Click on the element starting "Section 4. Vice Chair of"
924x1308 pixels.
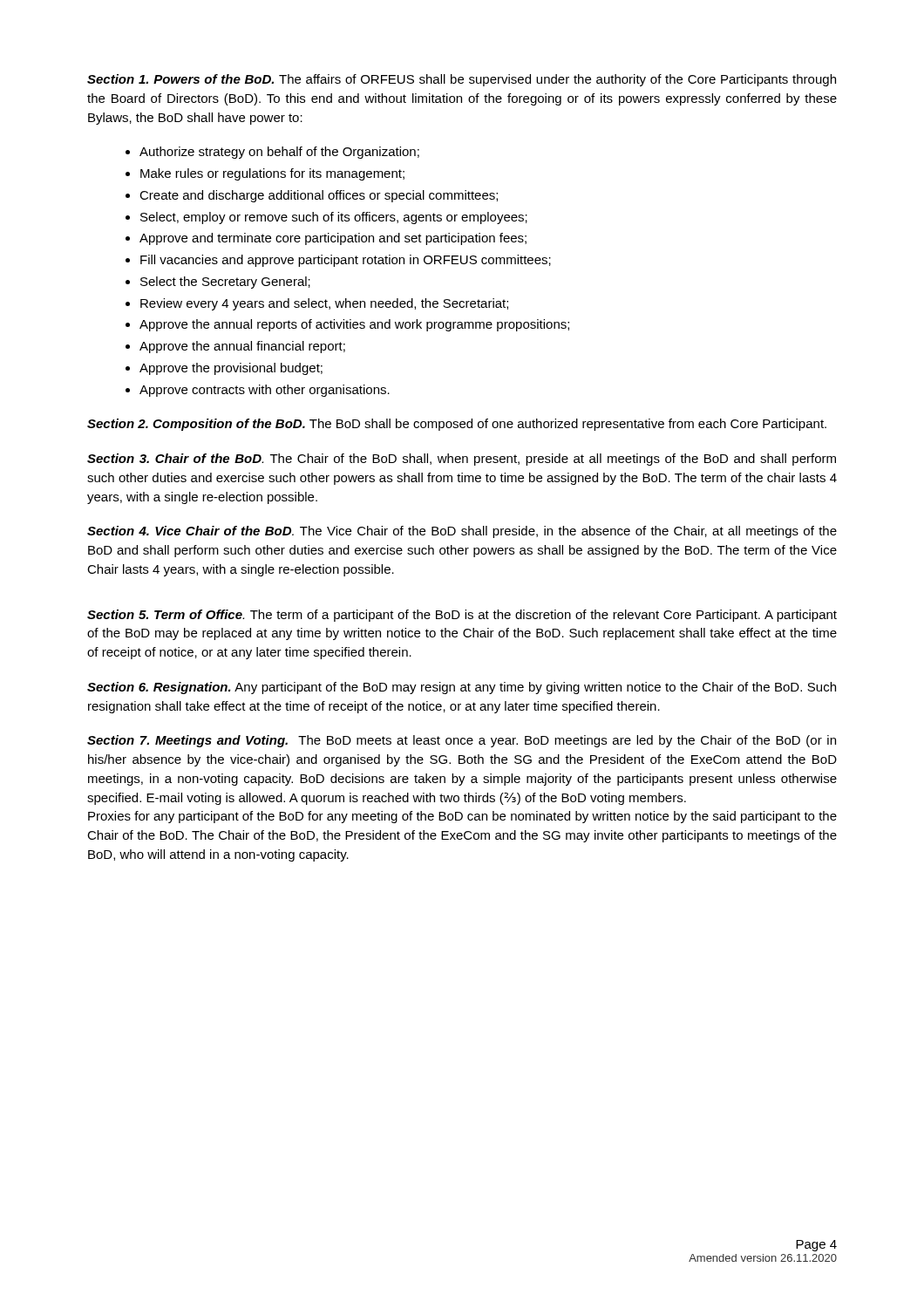click(462, 550)
